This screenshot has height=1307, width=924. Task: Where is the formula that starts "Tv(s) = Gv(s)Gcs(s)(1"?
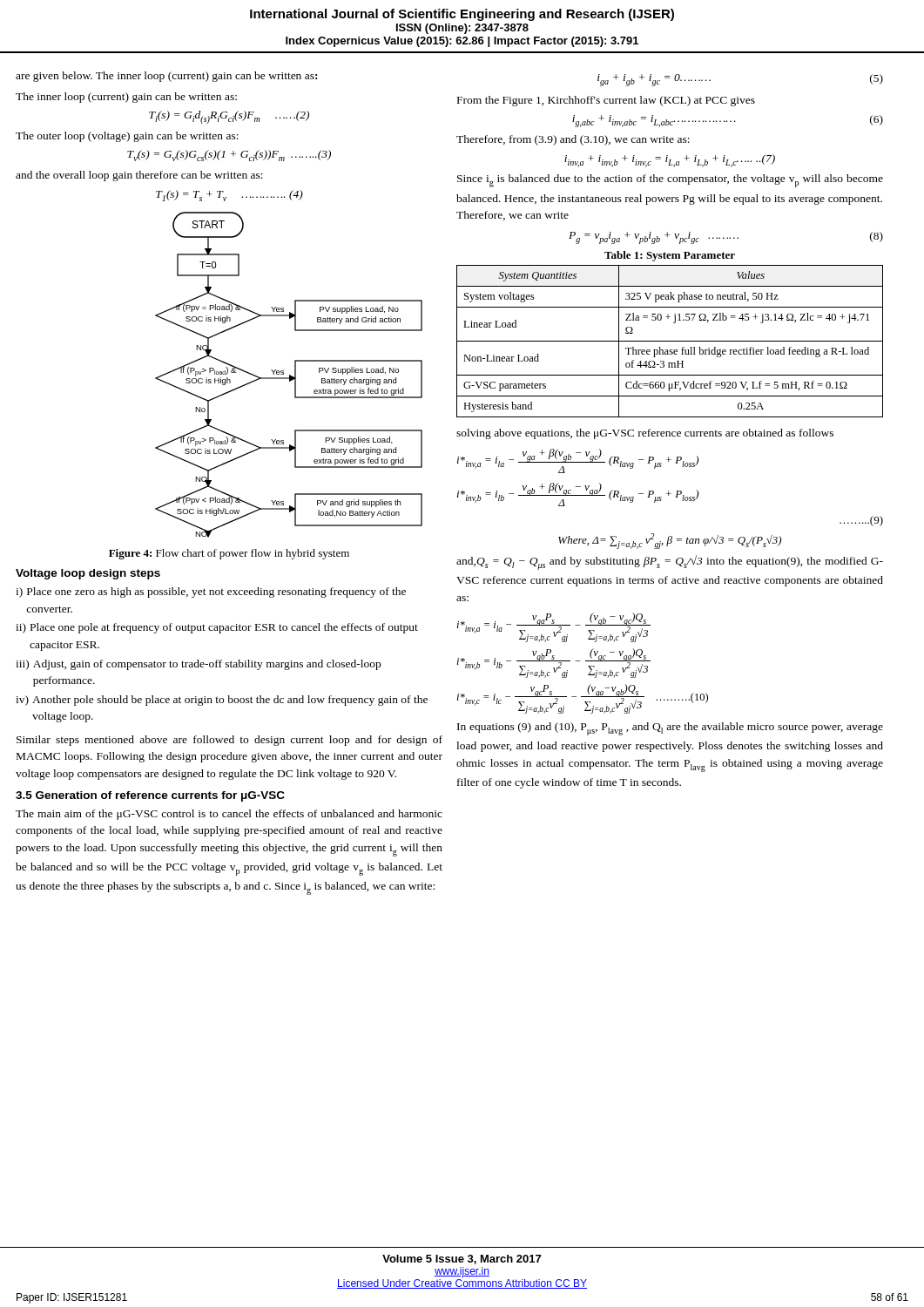tap(229, 155)
